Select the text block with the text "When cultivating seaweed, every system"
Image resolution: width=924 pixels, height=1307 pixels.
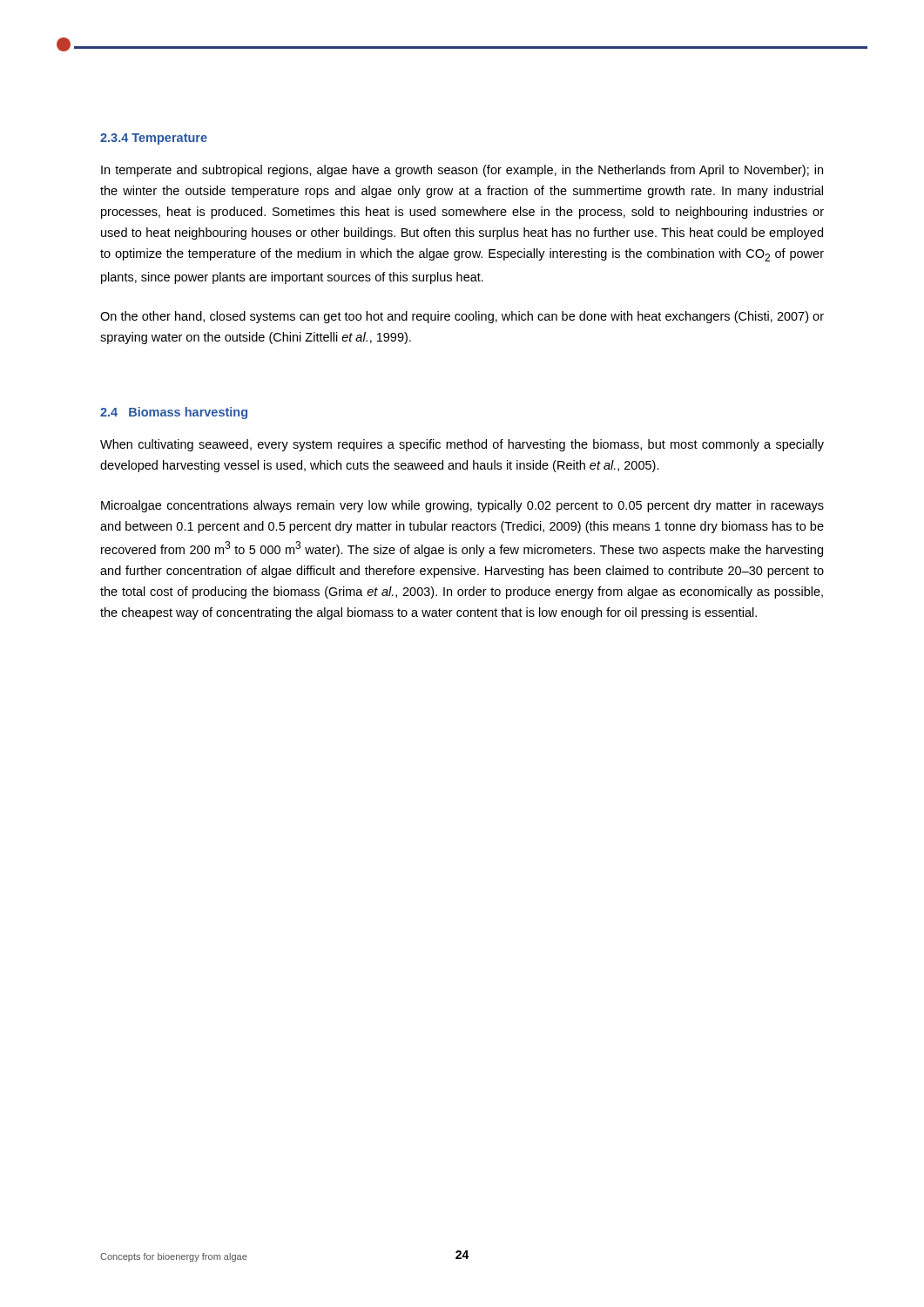(x=462, y=455)
